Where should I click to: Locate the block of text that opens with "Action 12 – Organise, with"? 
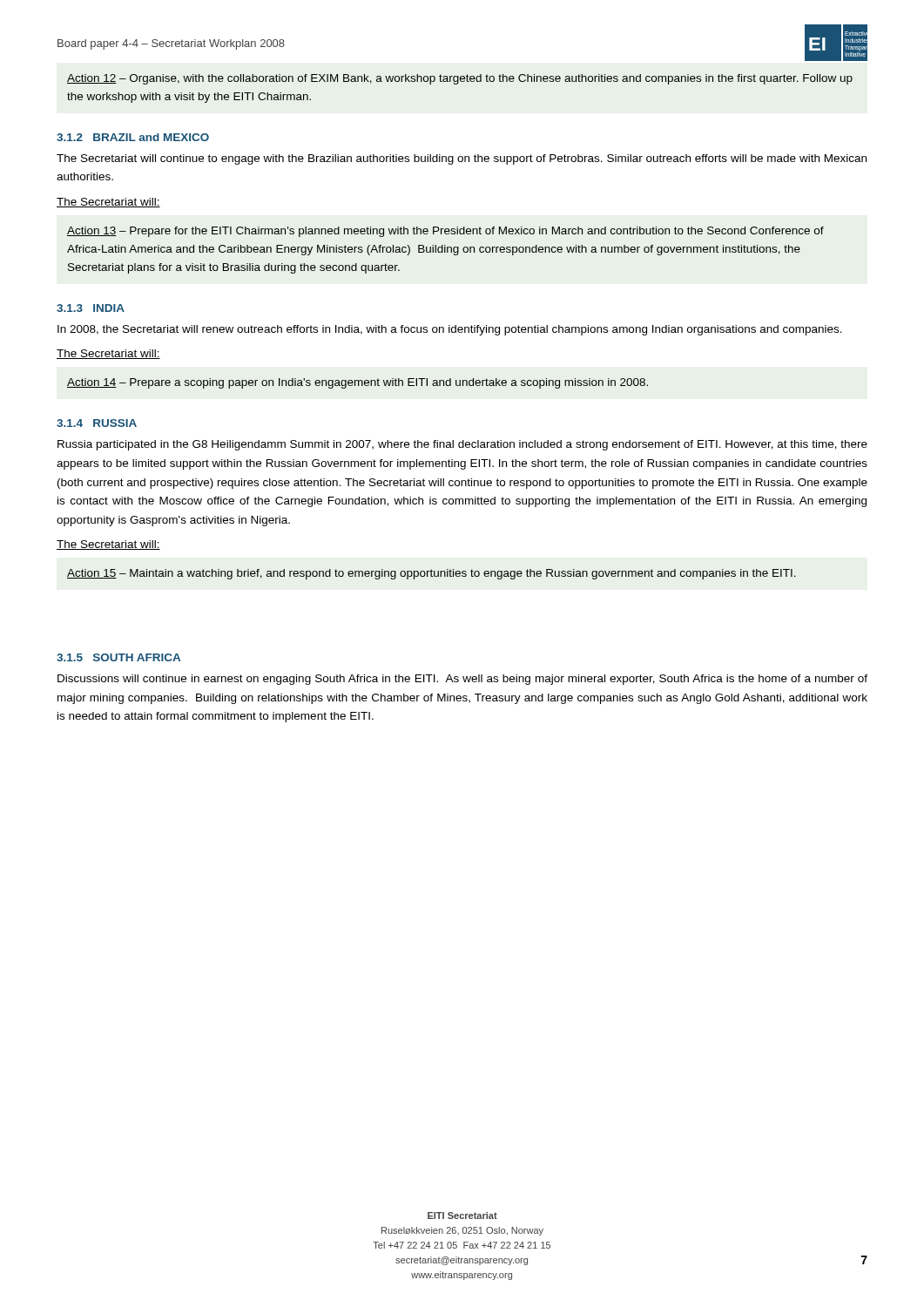[460, 87]
